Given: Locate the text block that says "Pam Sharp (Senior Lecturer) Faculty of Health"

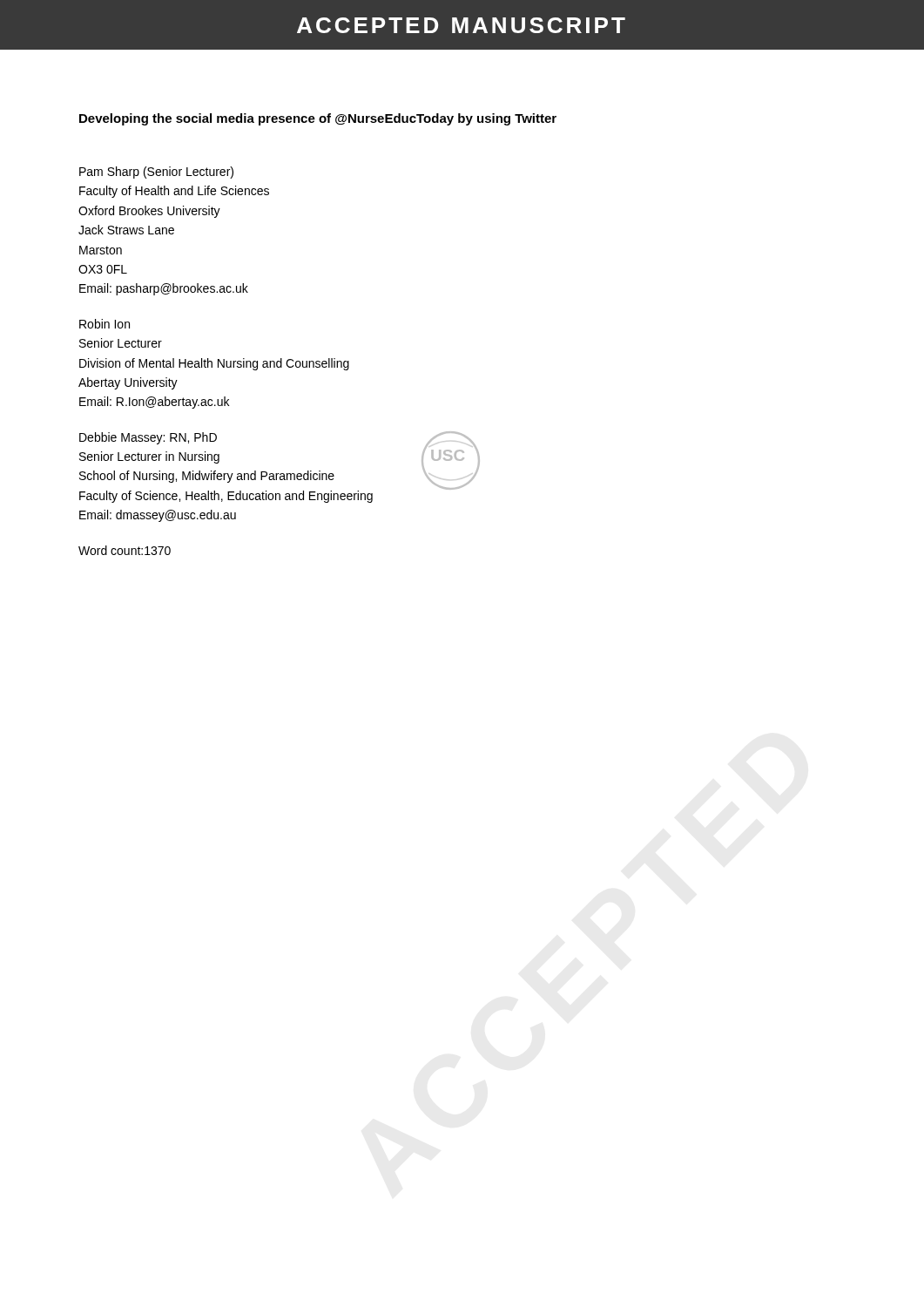Looking at the screenshot, I should click(174, 230).
